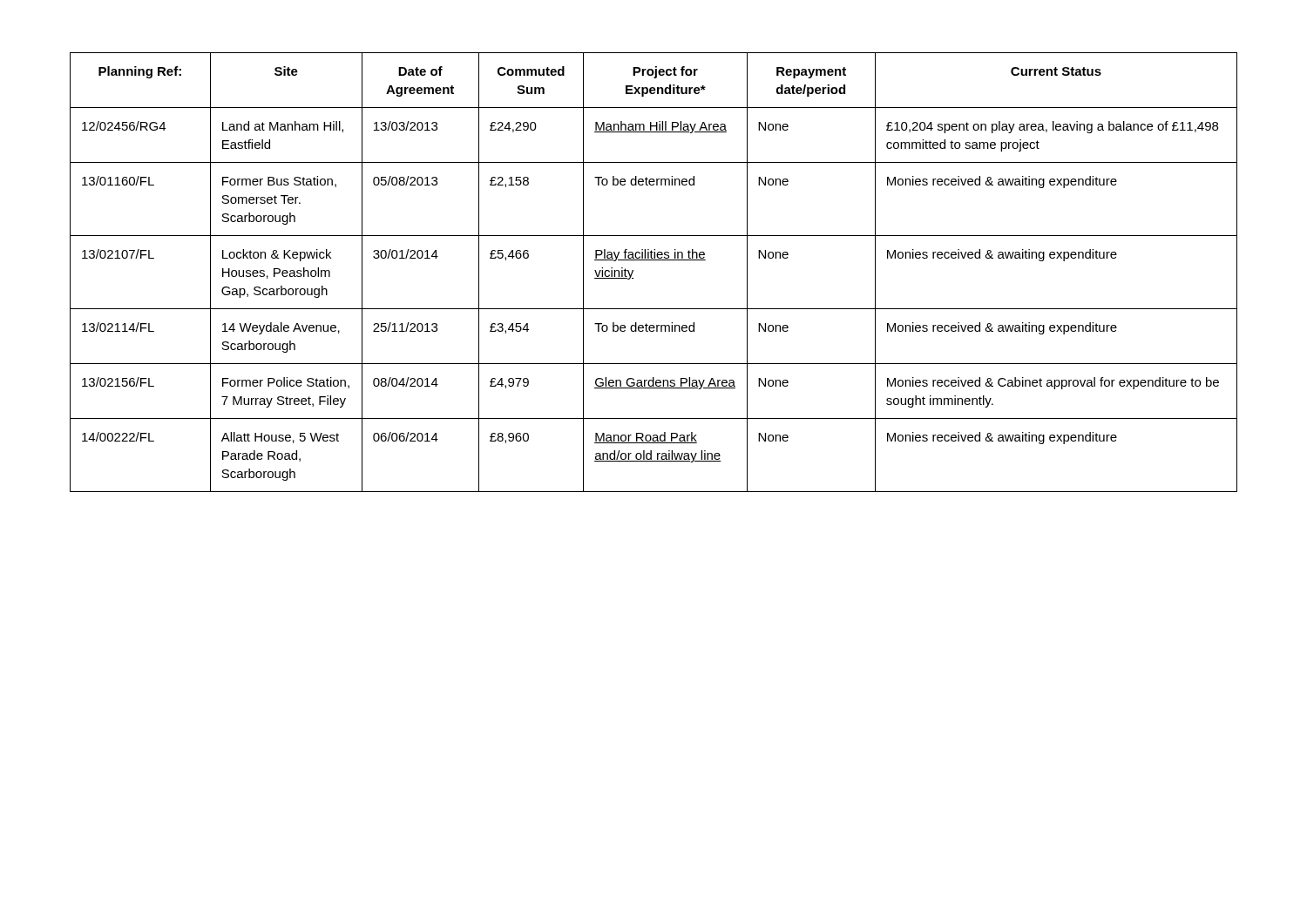Find the table that mentions "£10,204 spent on play"
The image size is (1307, 924).
click(654, 272)
